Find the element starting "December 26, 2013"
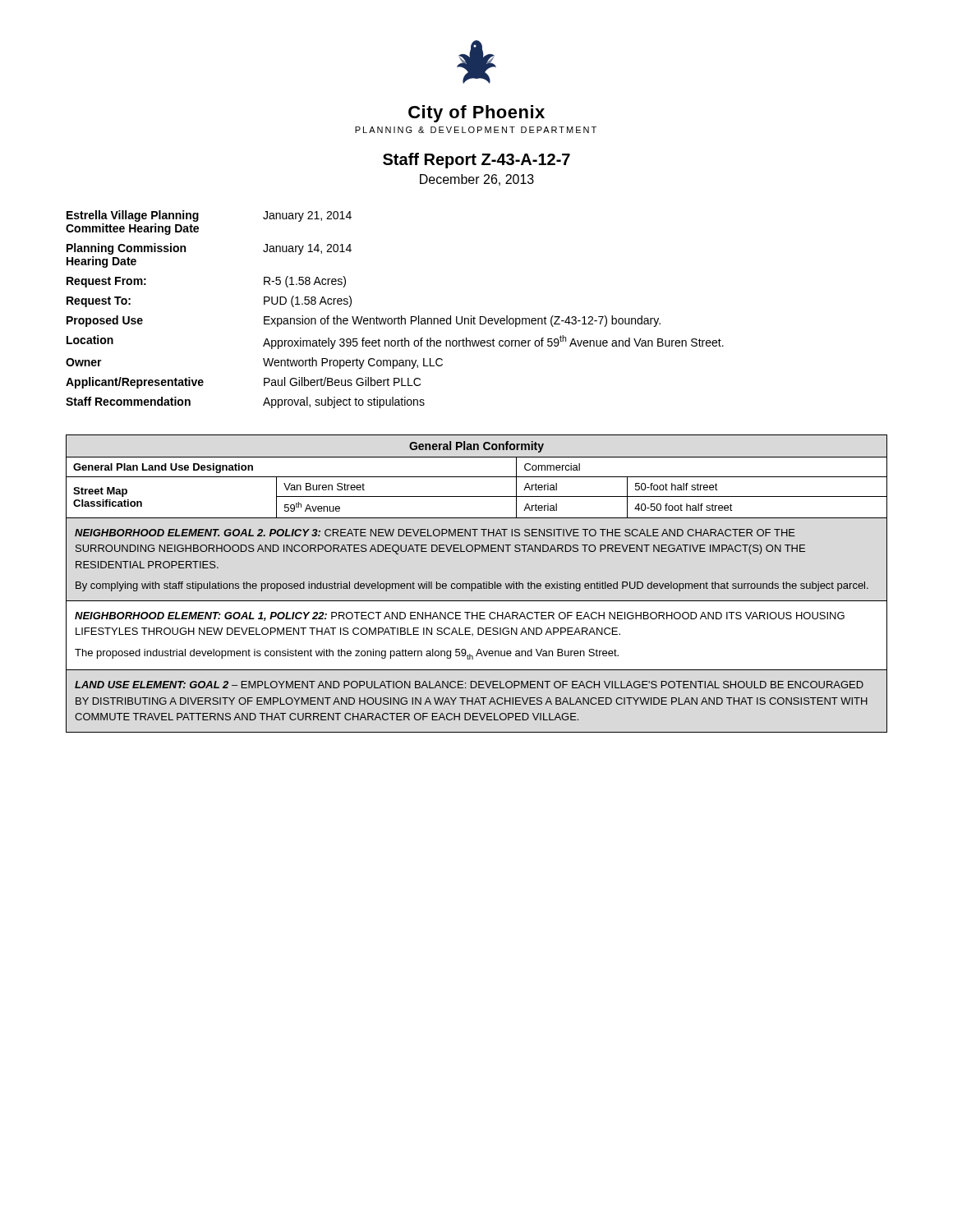 point(476,179)
